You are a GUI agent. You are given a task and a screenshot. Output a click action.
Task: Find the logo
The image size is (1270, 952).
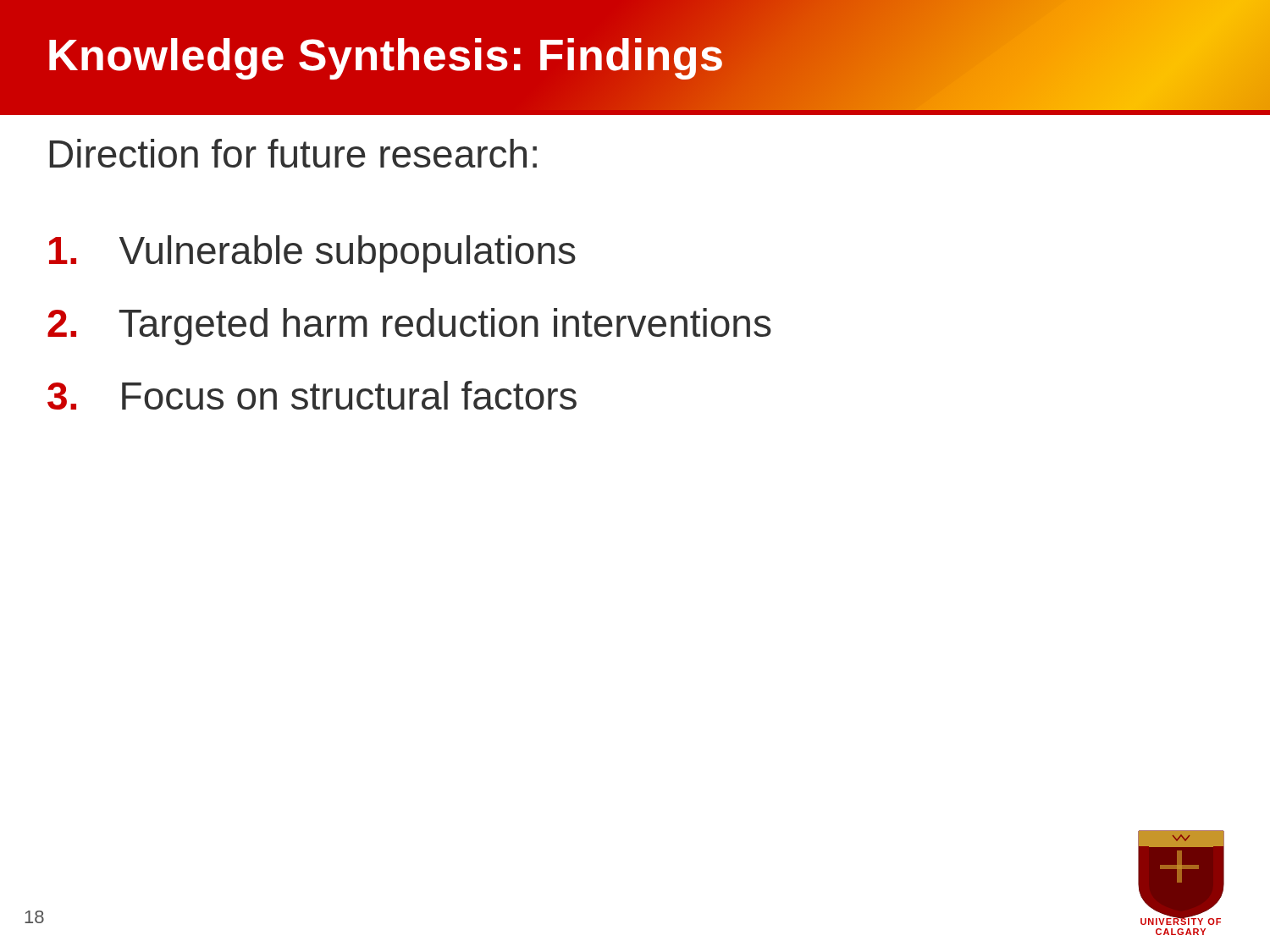click(x=1181, y=882)
